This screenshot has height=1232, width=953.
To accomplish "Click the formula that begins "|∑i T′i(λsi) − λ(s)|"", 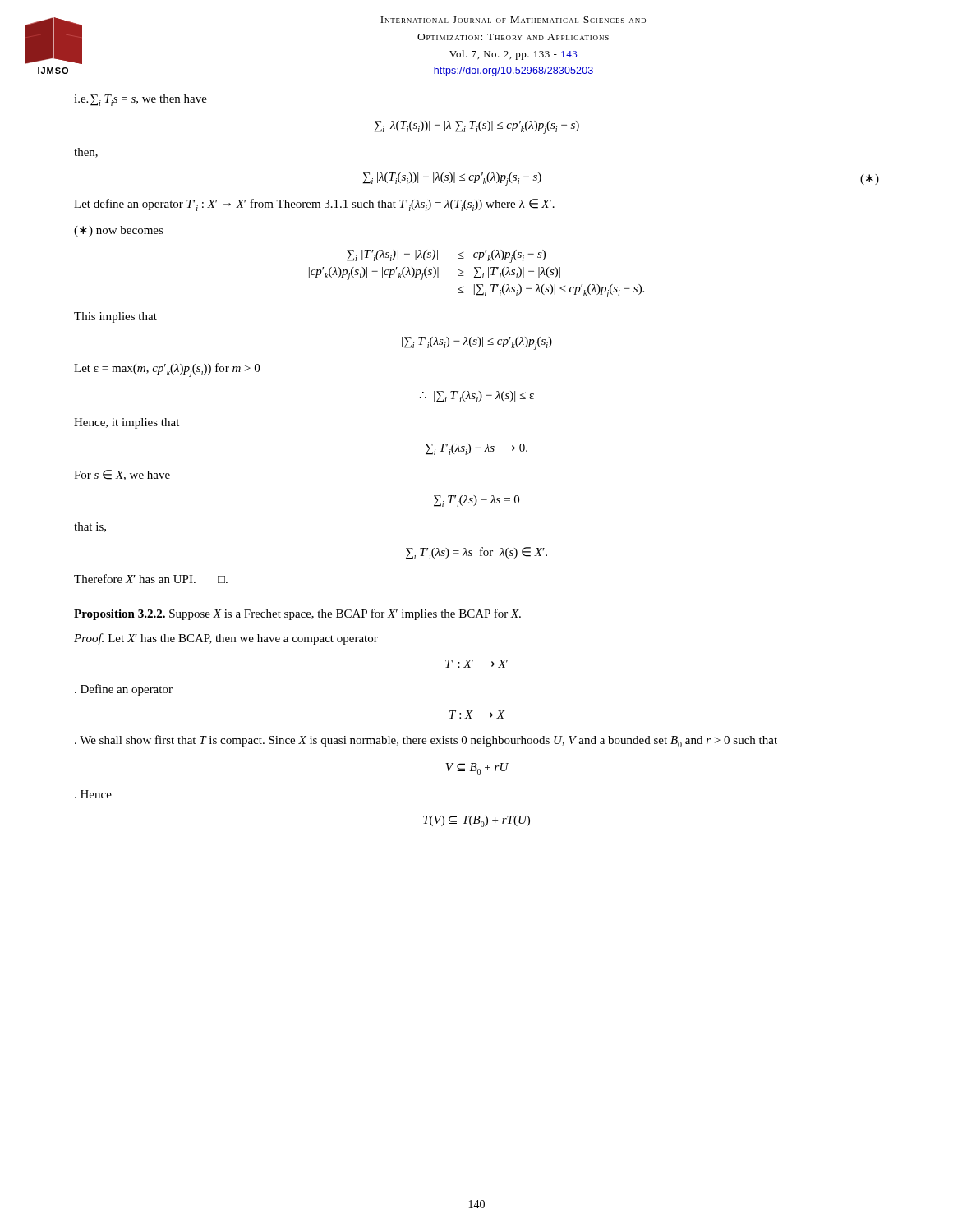I will tap(476, 342).
